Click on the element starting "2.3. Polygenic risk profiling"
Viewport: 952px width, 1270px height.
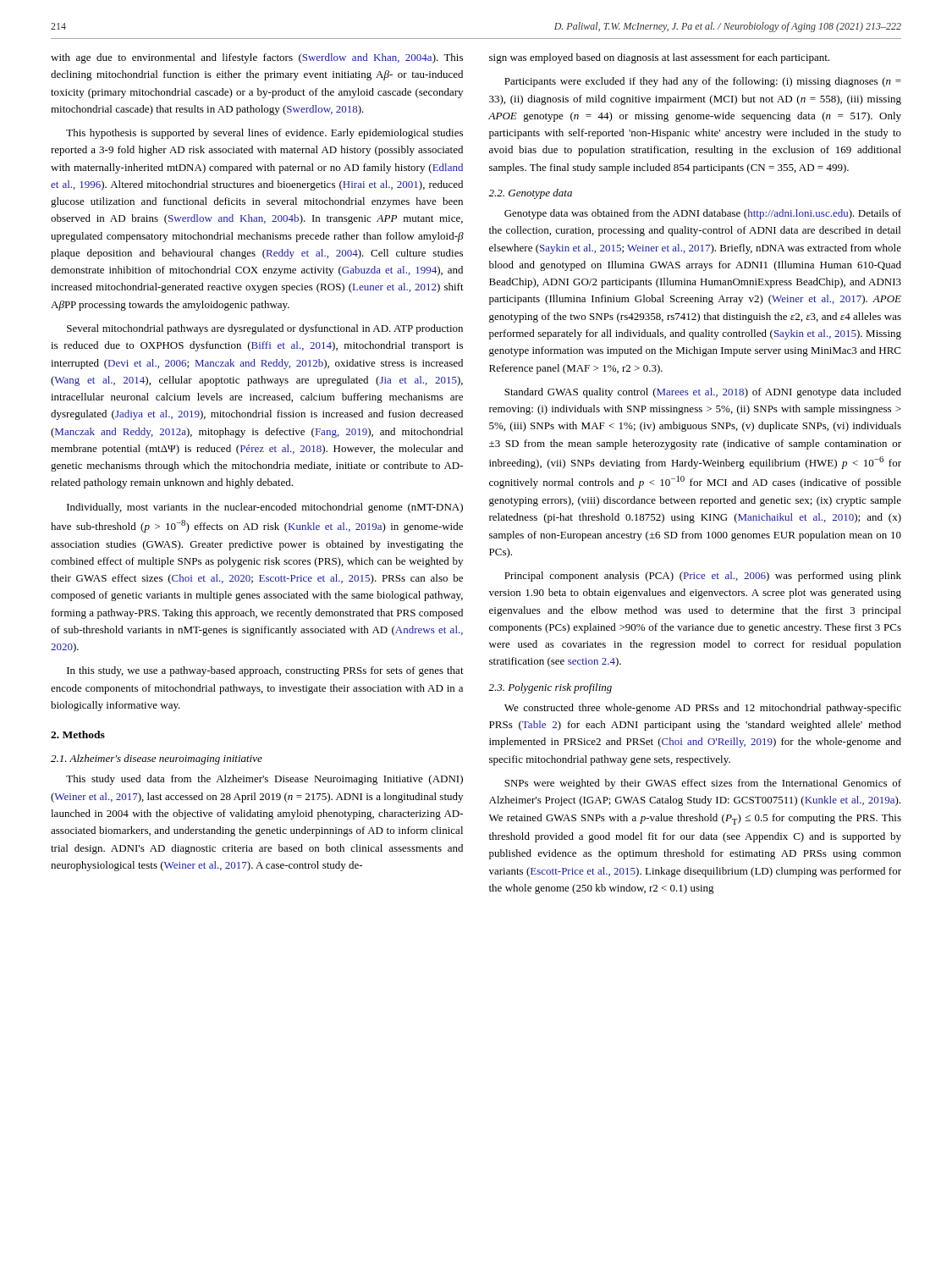click(x=550, y=687)
